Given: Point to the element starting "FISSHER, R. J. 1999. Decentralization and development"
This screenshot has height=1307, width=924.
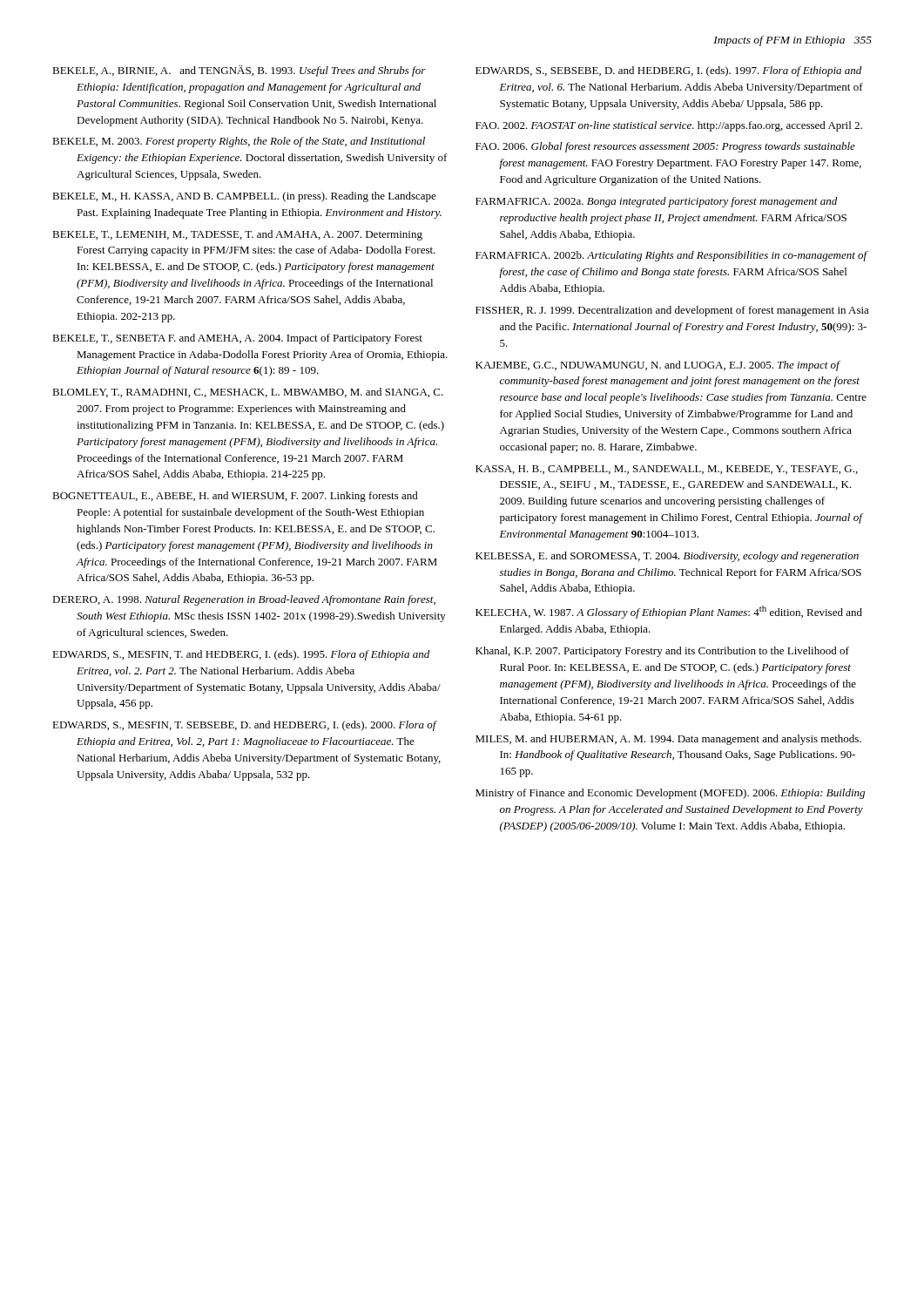Looking at the screenshot, I should 672,326.
